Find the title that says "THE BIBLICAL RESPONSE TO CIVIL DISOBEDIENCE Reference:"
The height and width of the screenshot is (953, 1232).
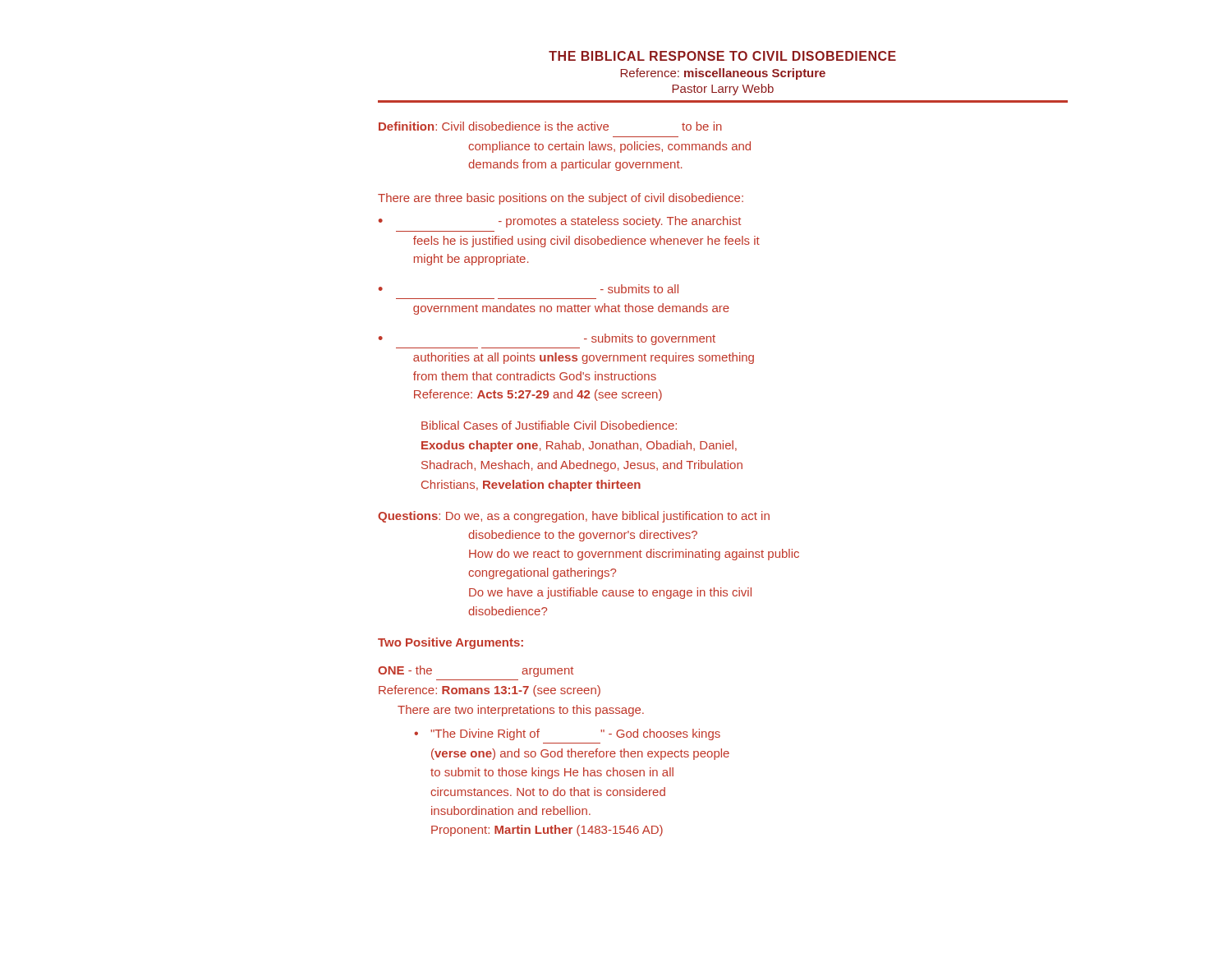723,72
